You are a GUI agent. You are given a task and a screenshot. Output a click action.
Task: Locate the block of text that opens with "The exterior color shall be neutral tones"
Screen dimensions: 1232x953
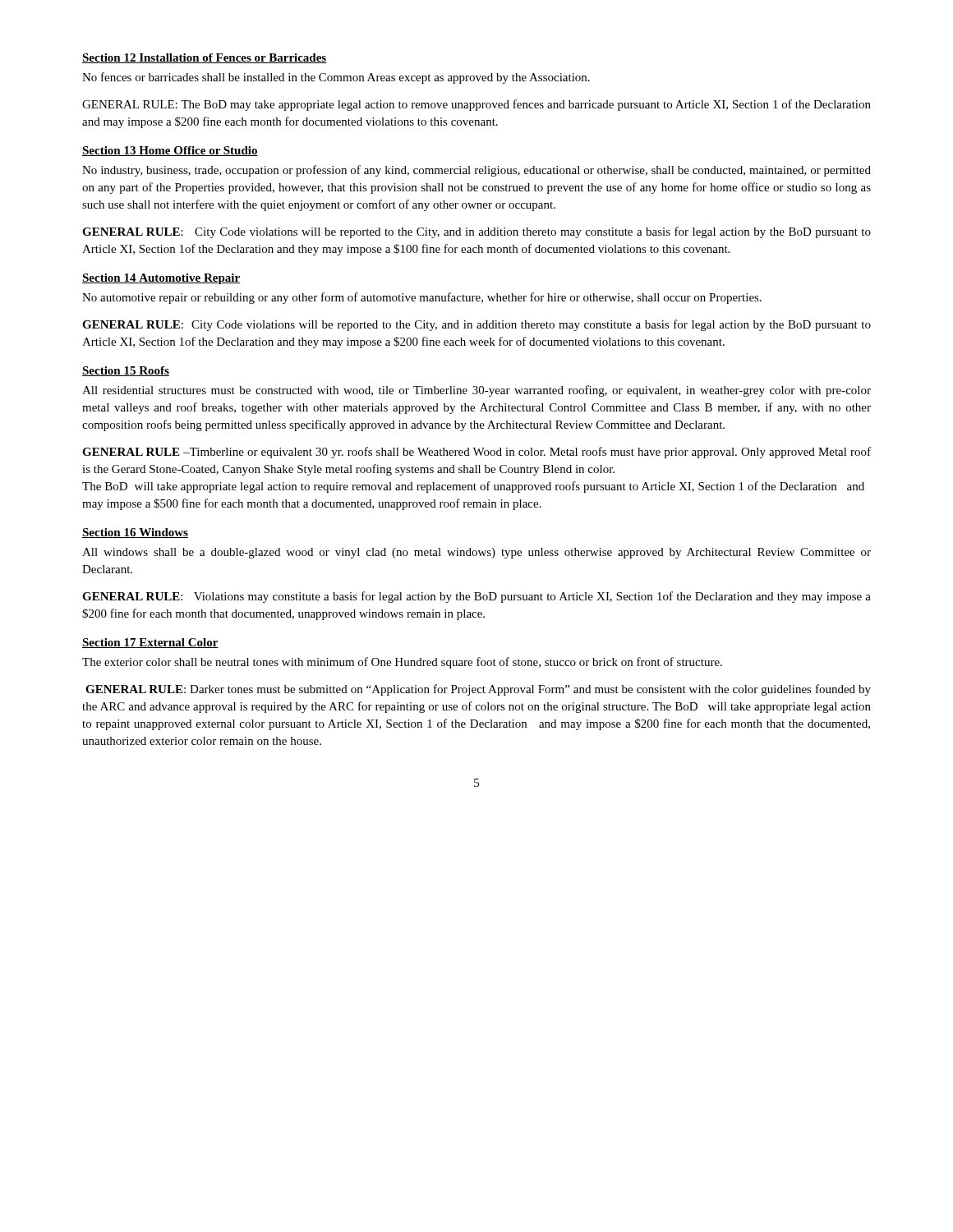(x=402, y=662)
